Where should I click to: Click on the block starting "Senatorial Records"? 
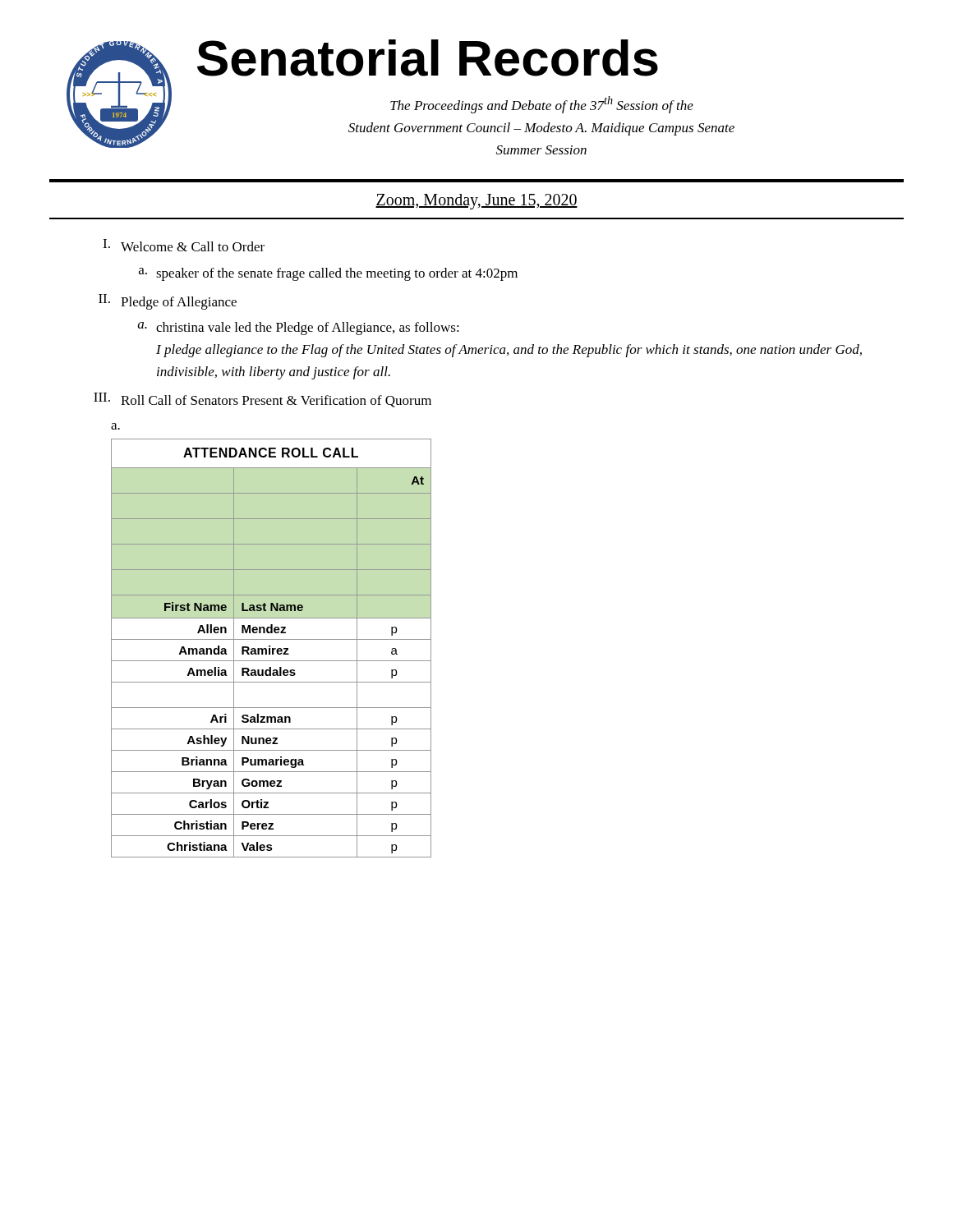(x=428, y=58)
